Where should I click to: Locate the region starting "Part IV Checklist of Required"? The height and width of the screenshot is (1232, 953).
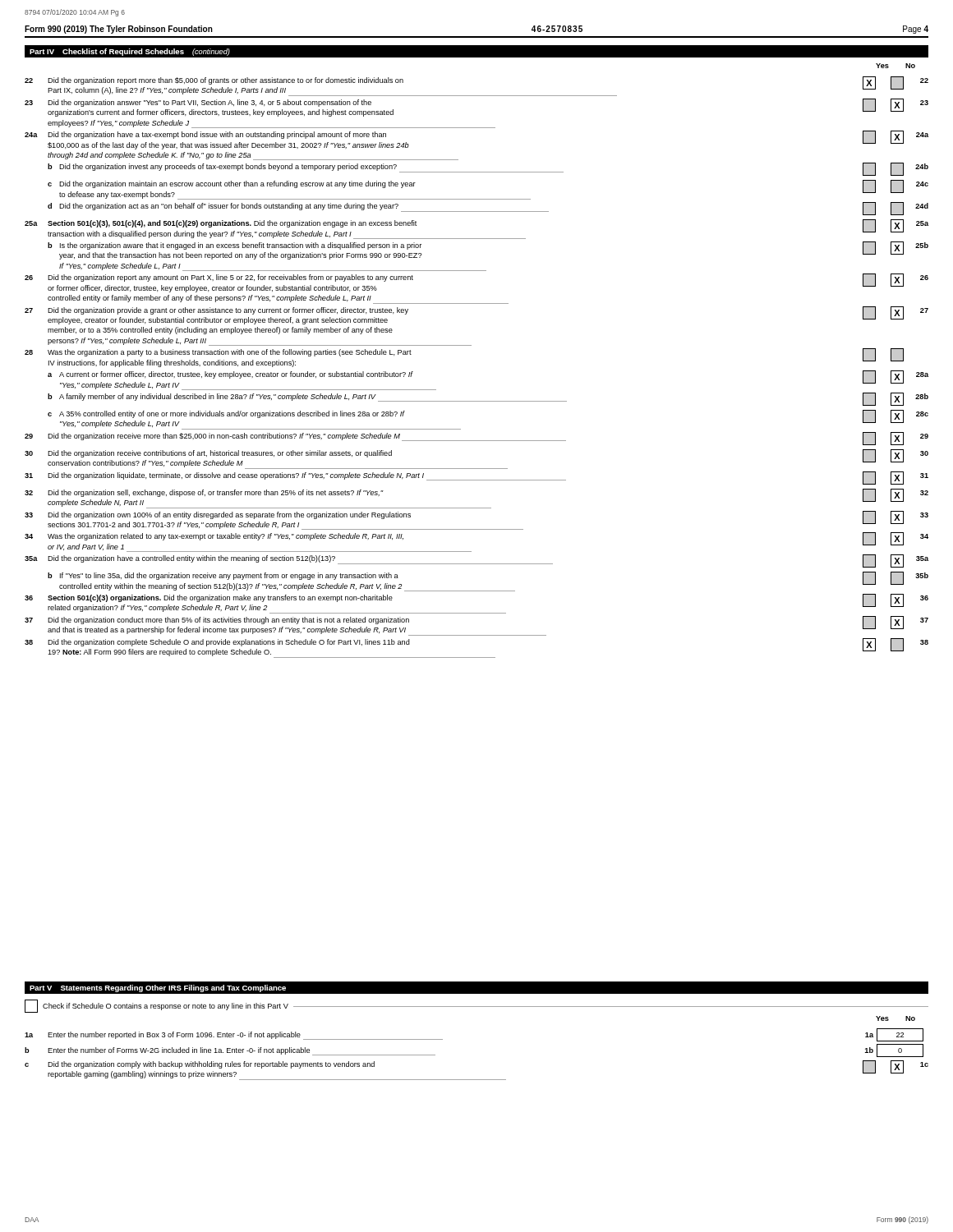pyautogui.click(x=130, y=51)
